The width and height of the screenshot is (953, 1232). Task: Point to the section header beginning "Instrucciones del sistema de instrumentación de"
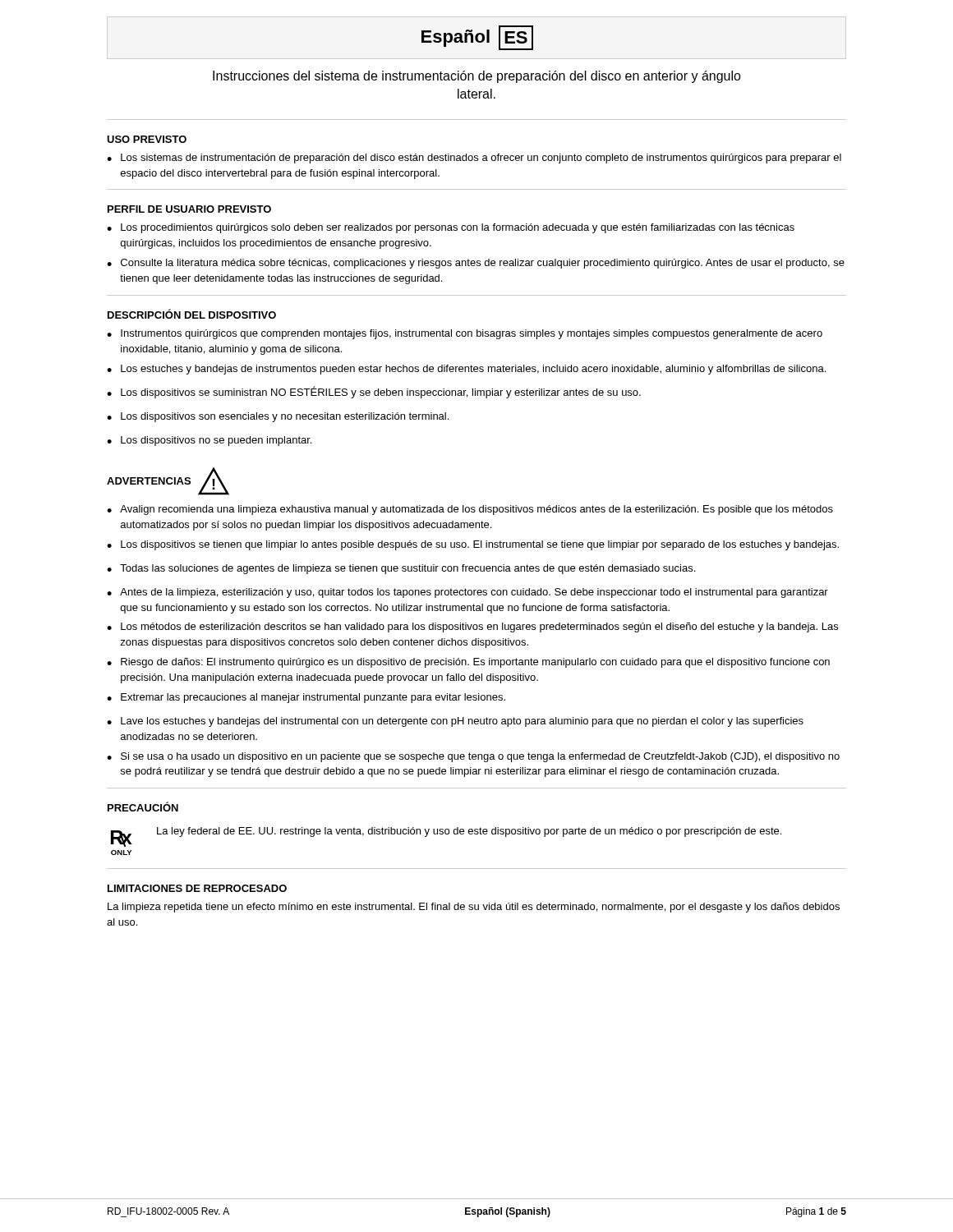point(476,85)
